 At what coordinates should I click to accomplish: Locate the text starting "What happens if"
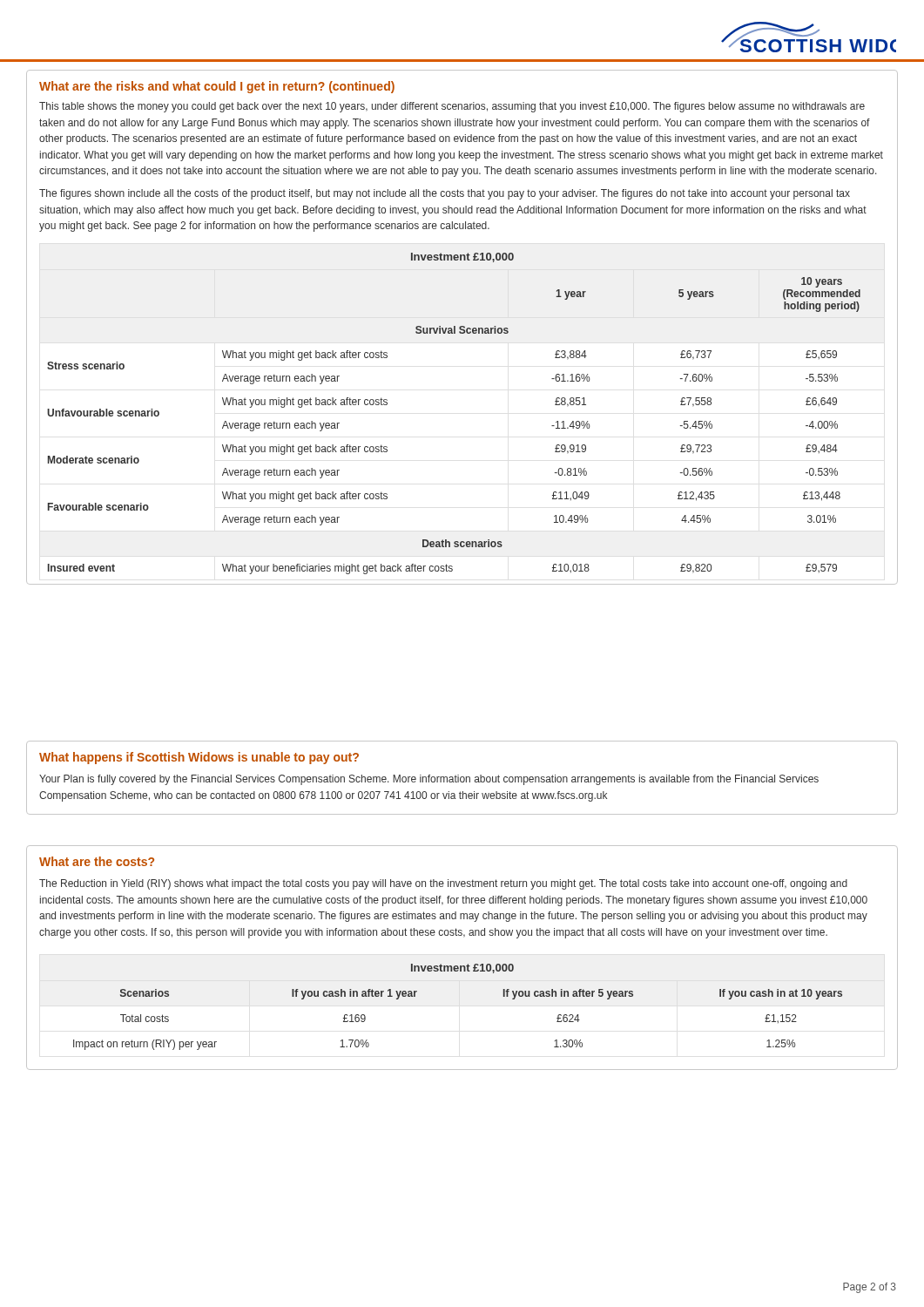pos(199,757)
